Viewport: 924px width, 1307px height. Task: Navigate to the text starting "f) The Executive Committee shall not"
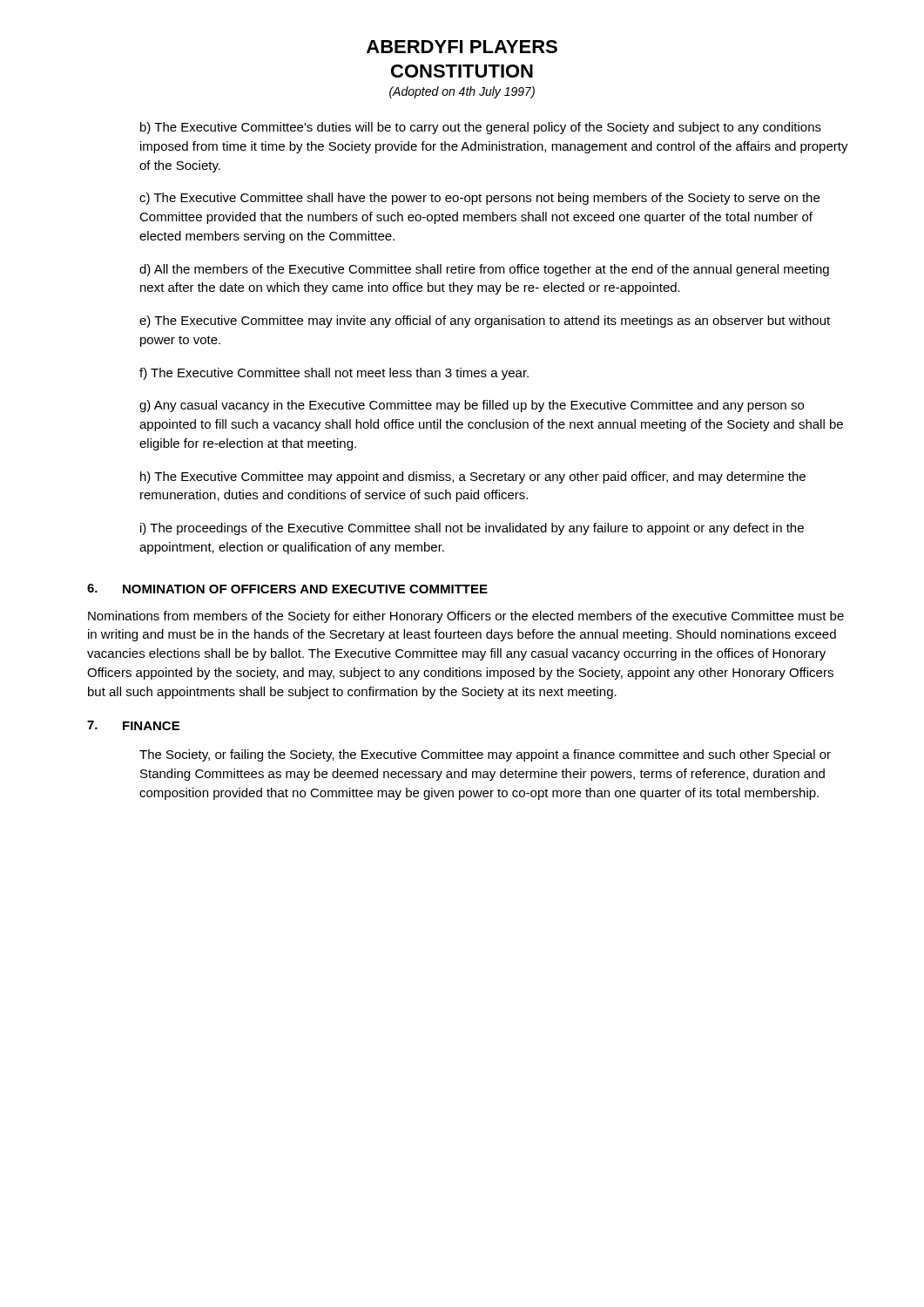pos(497,372)
